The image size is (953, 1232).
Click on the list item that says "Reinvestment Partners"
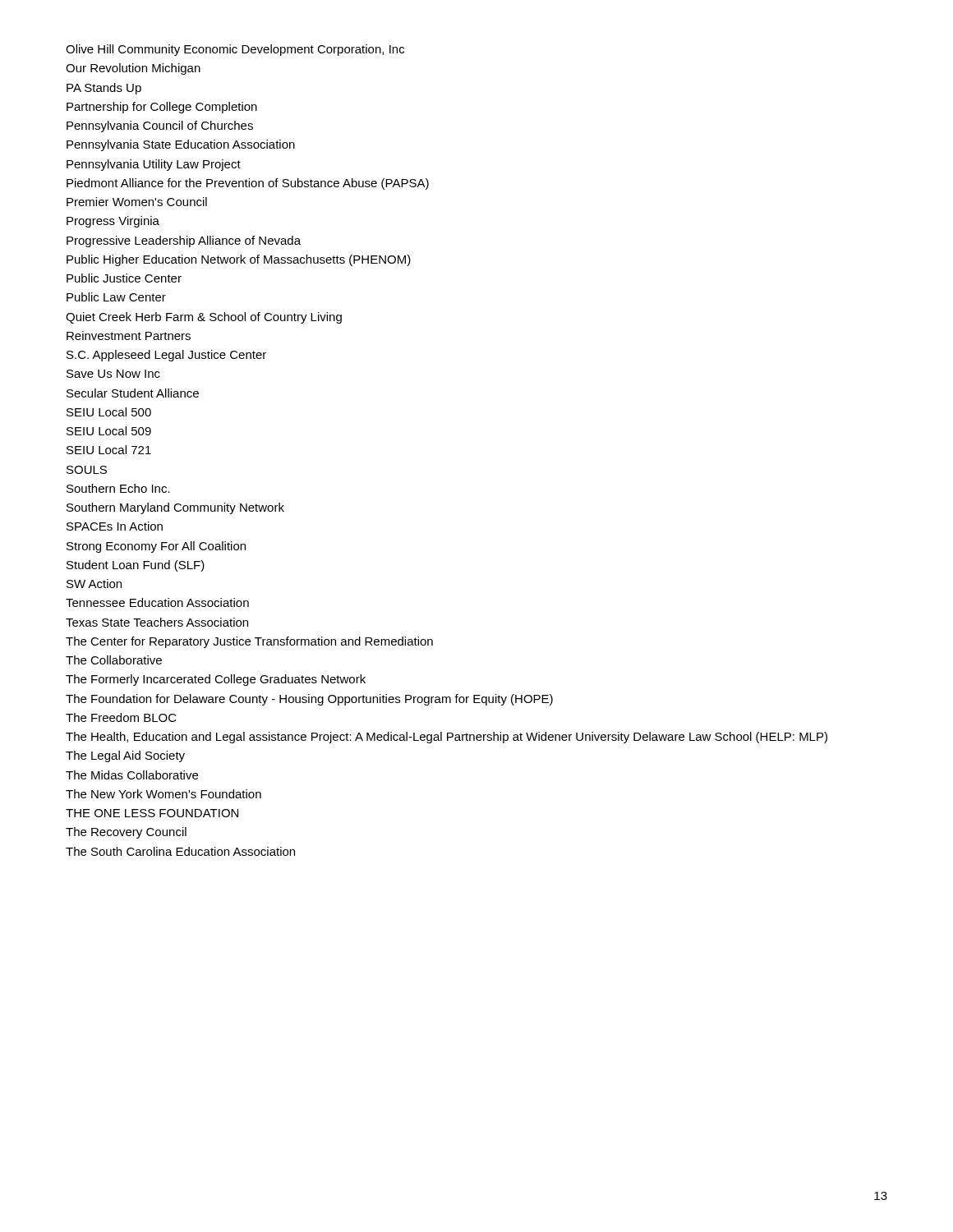128,335
